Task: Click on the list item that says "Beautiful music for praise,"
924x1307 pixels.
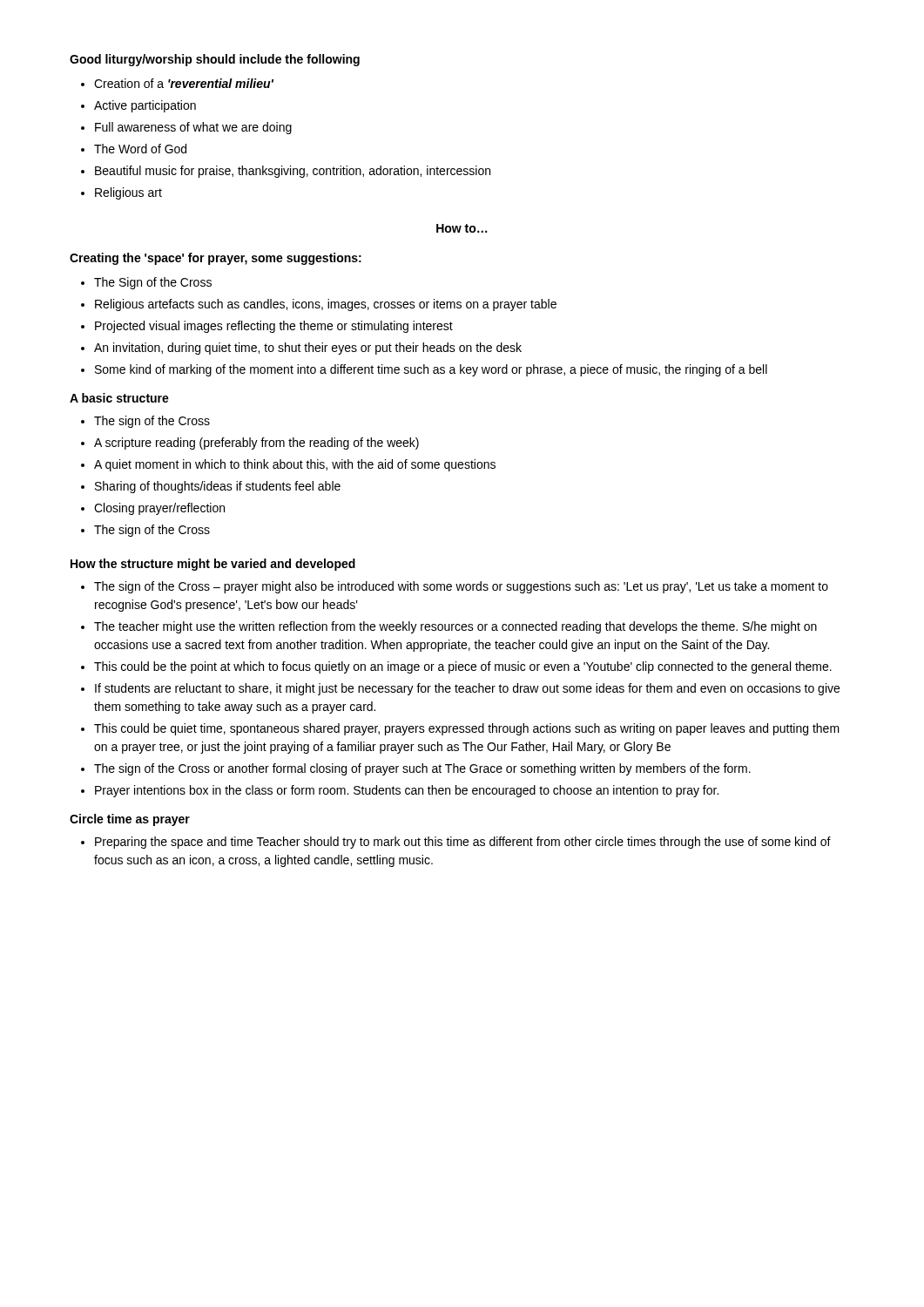Action: tap(293, 171)
